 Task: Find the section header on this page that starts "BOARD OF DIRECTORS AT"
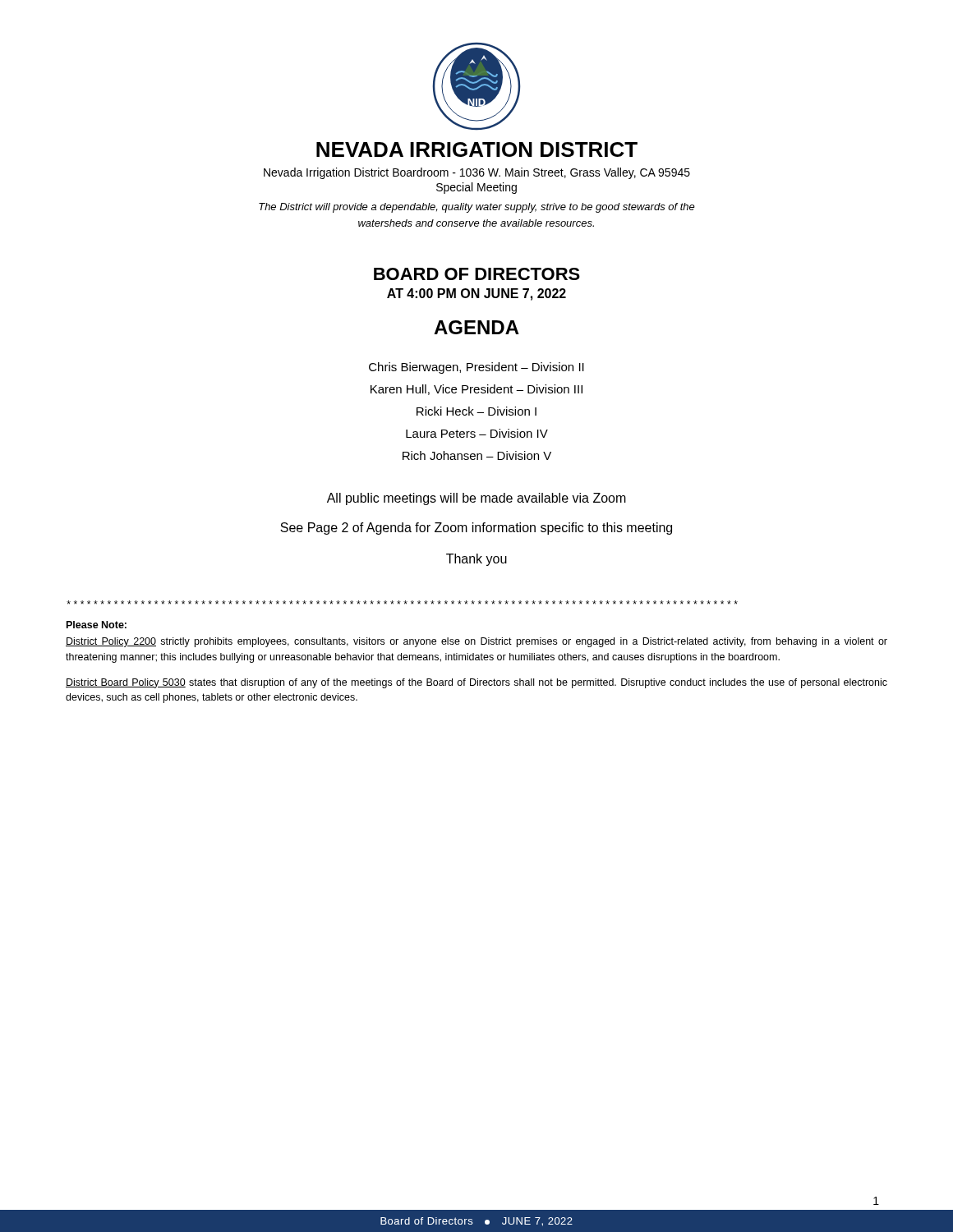point(476,283)
